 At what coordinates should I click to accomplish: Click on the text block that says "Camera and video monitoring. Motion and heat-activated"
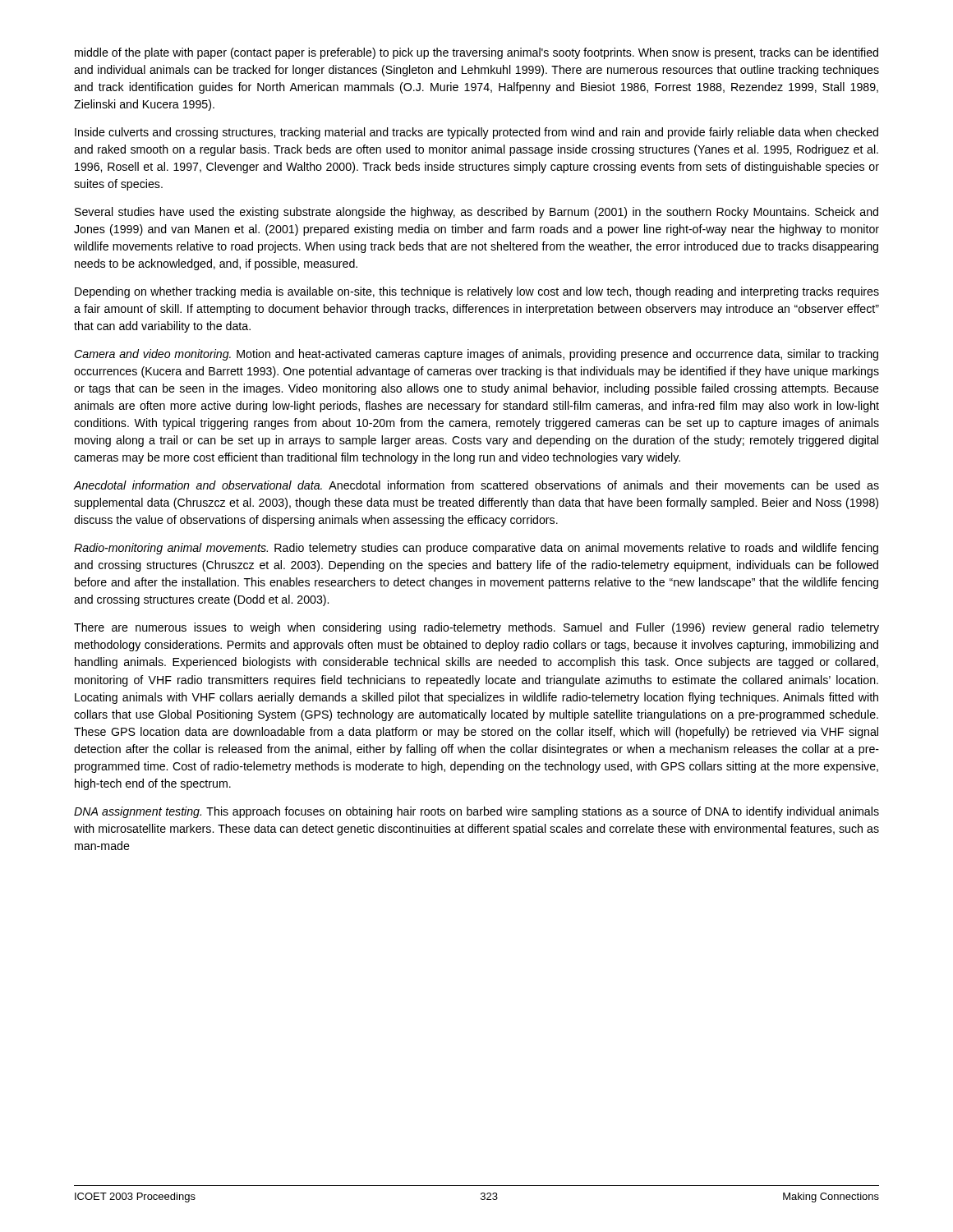coord(476,406)
